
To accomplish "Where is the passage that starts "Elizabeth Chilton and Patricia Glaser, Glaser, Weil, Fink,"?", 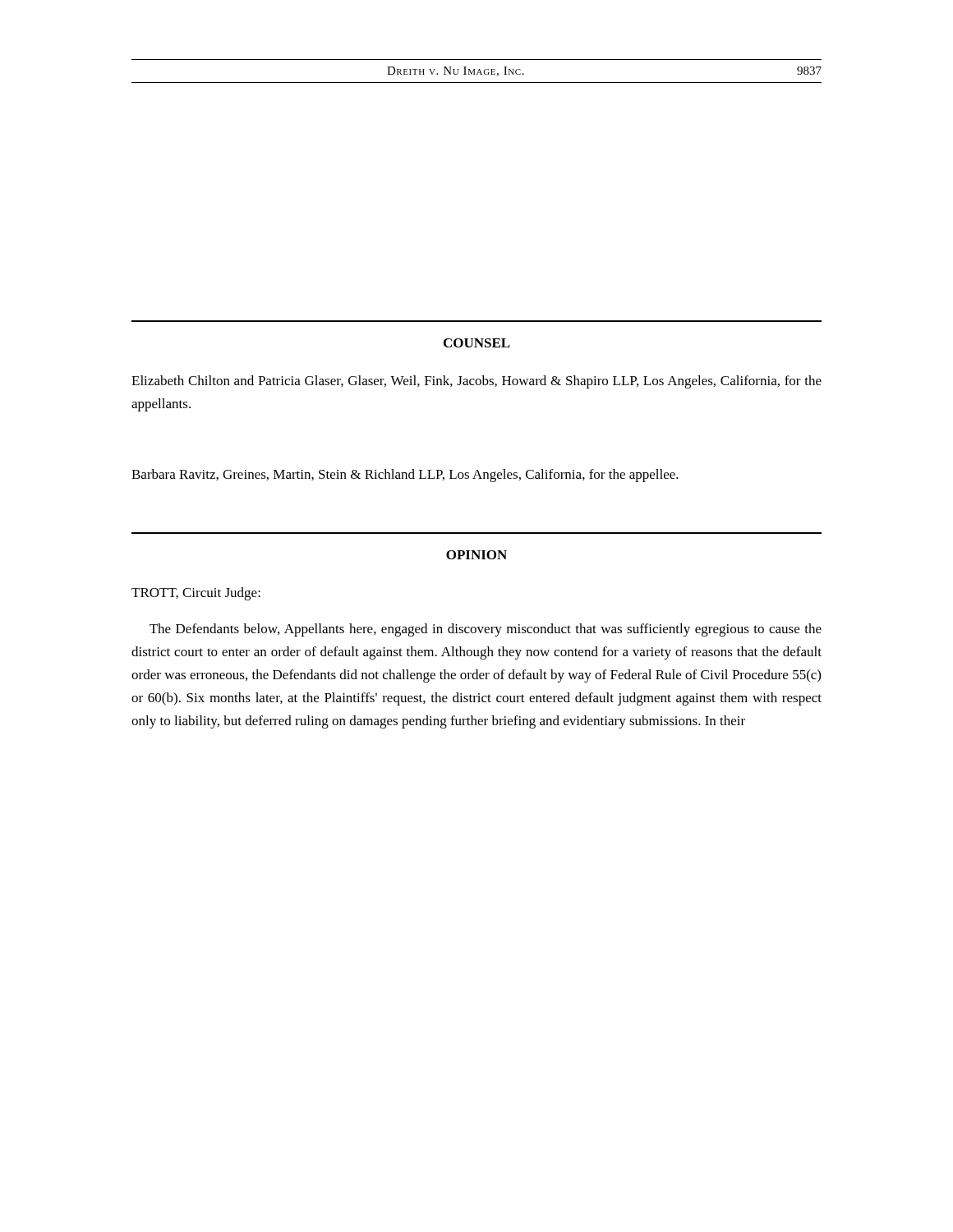I will click(476, 392).
